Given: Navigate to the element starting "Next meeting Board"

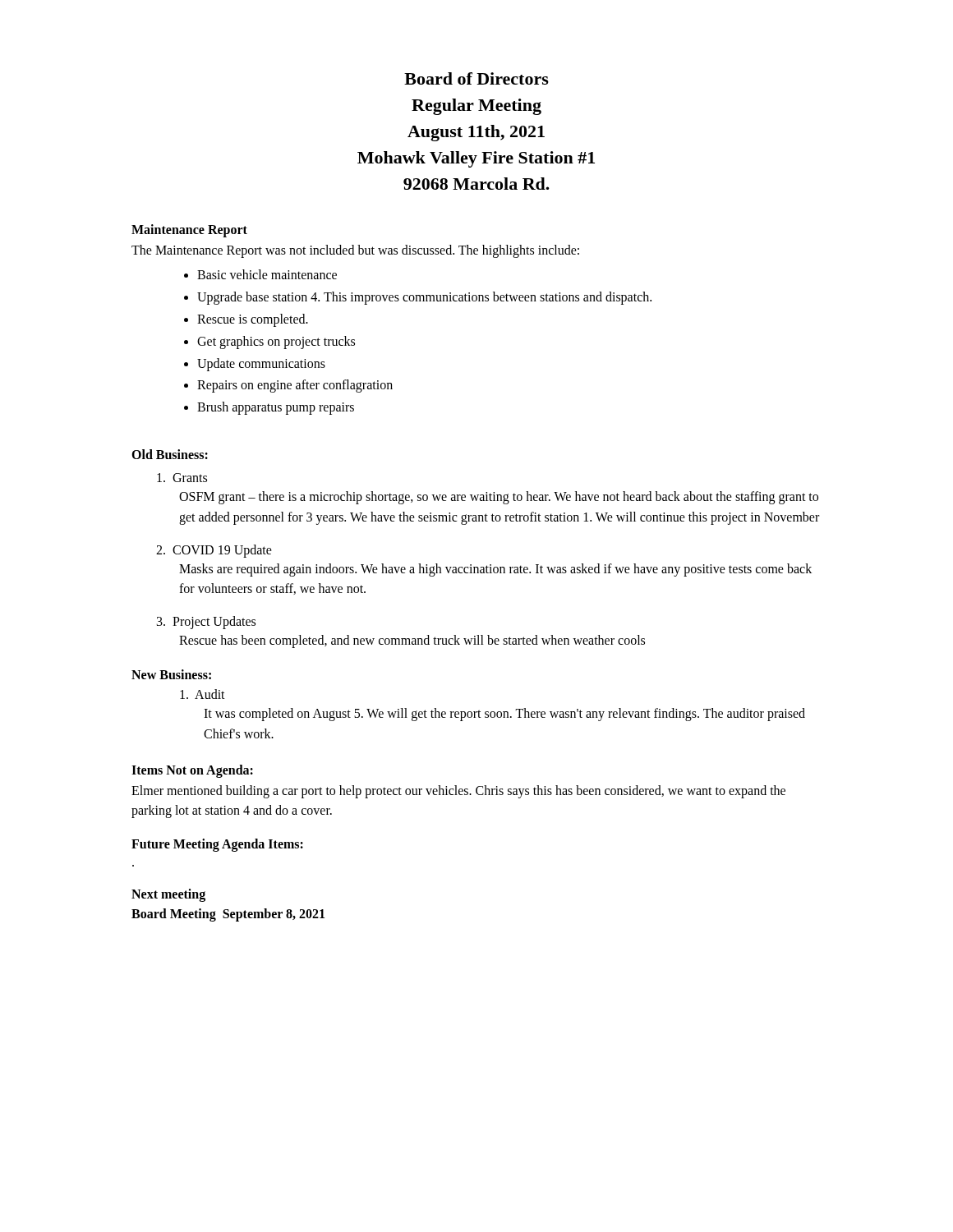Looking at the screenshot, I should tap(168, 895).
